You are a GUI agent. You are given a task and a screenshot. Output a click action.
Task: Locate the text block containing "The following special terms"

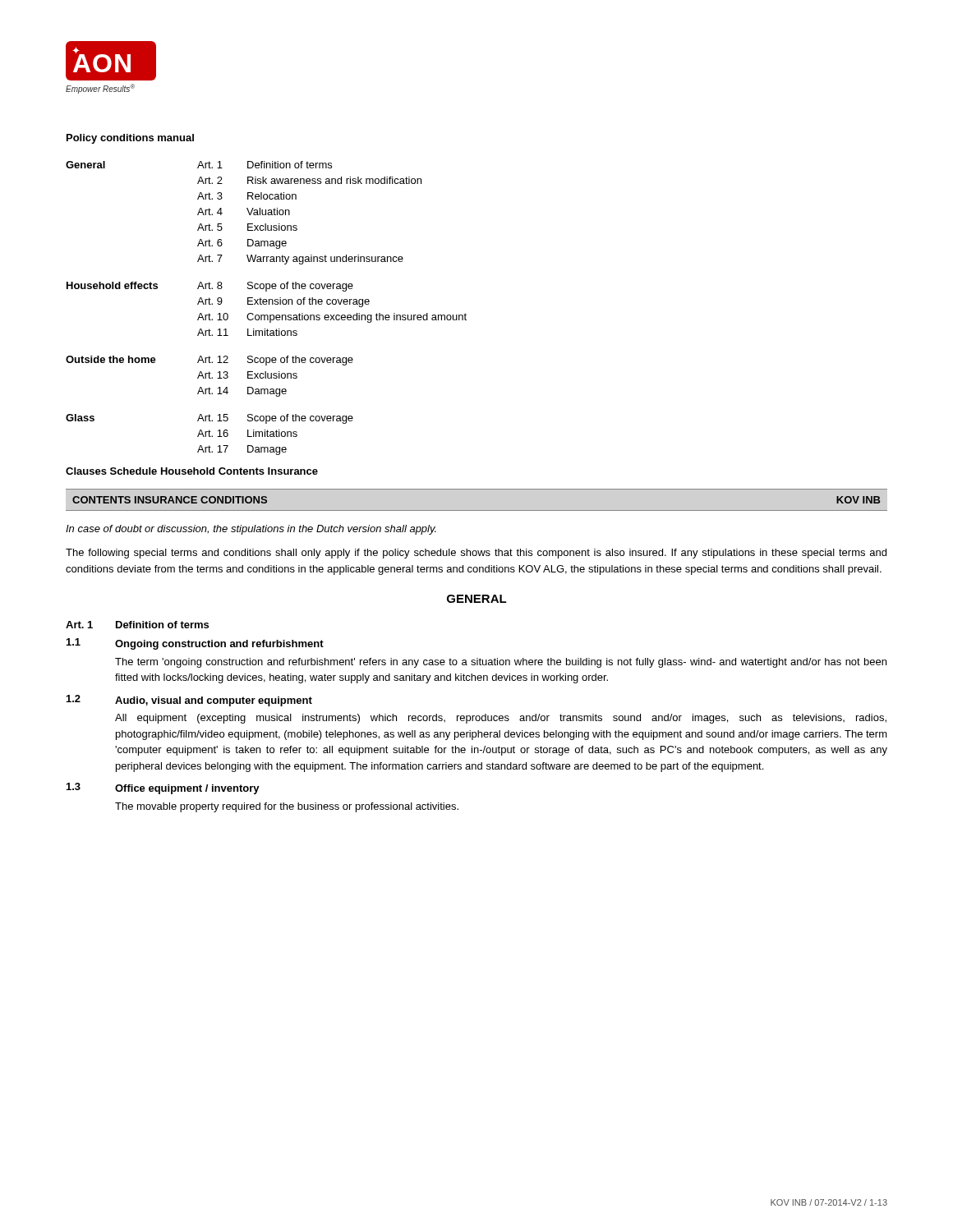(476, 560)
